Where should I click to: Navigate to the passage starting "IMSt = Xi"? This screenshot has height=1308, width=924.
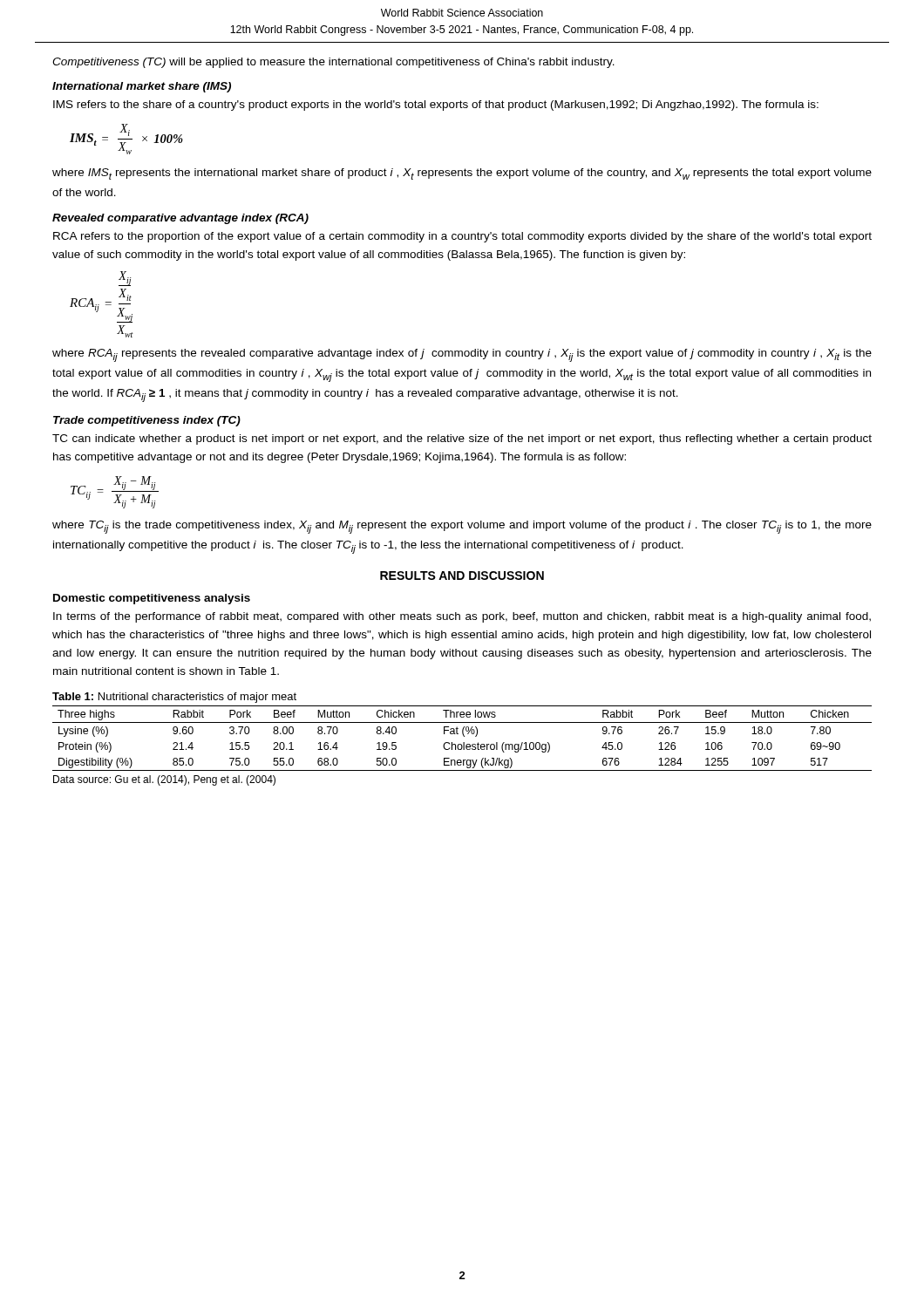pyautogui.click(x=126, y=139)
